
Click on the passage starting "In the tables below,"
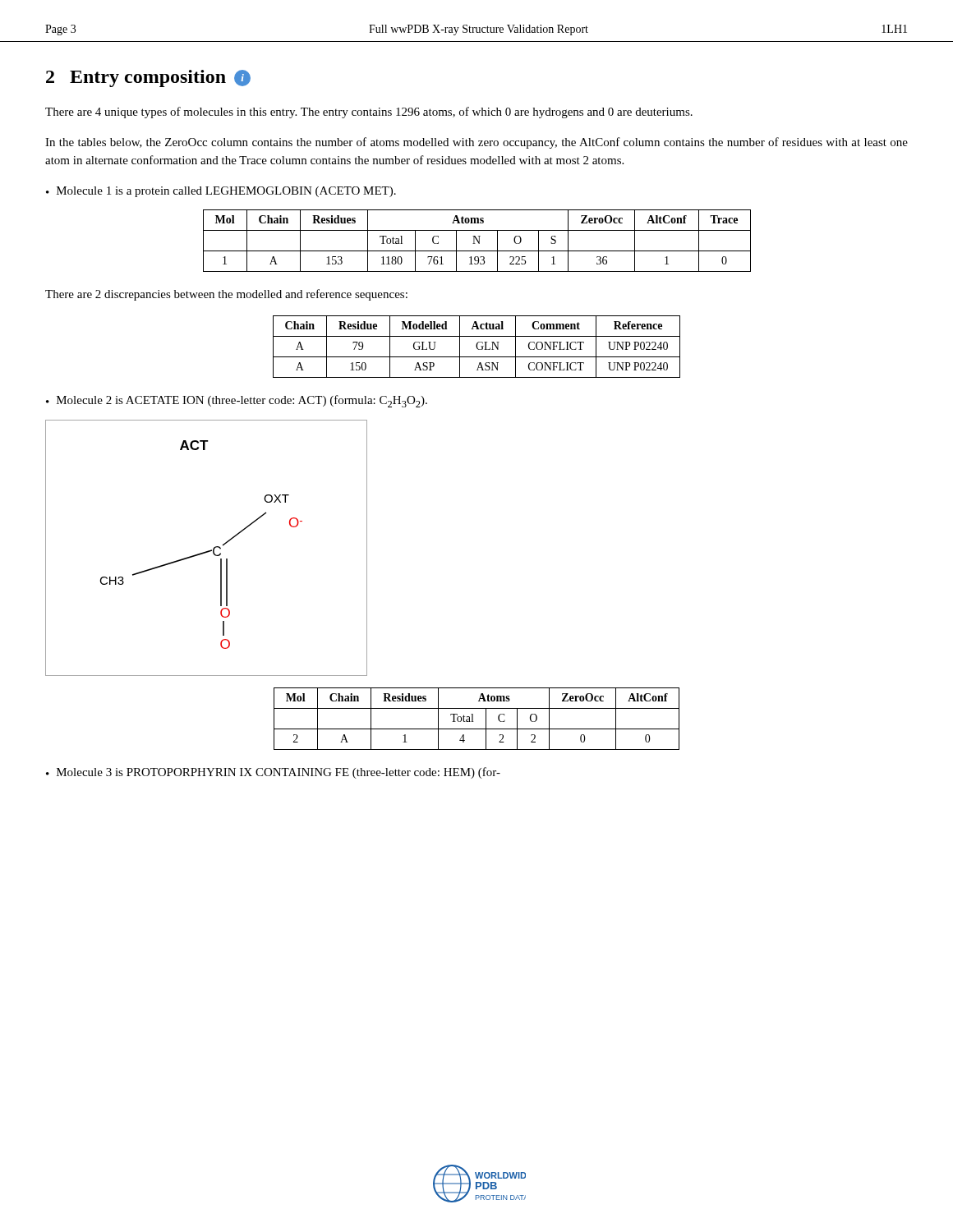pos(476,151)
